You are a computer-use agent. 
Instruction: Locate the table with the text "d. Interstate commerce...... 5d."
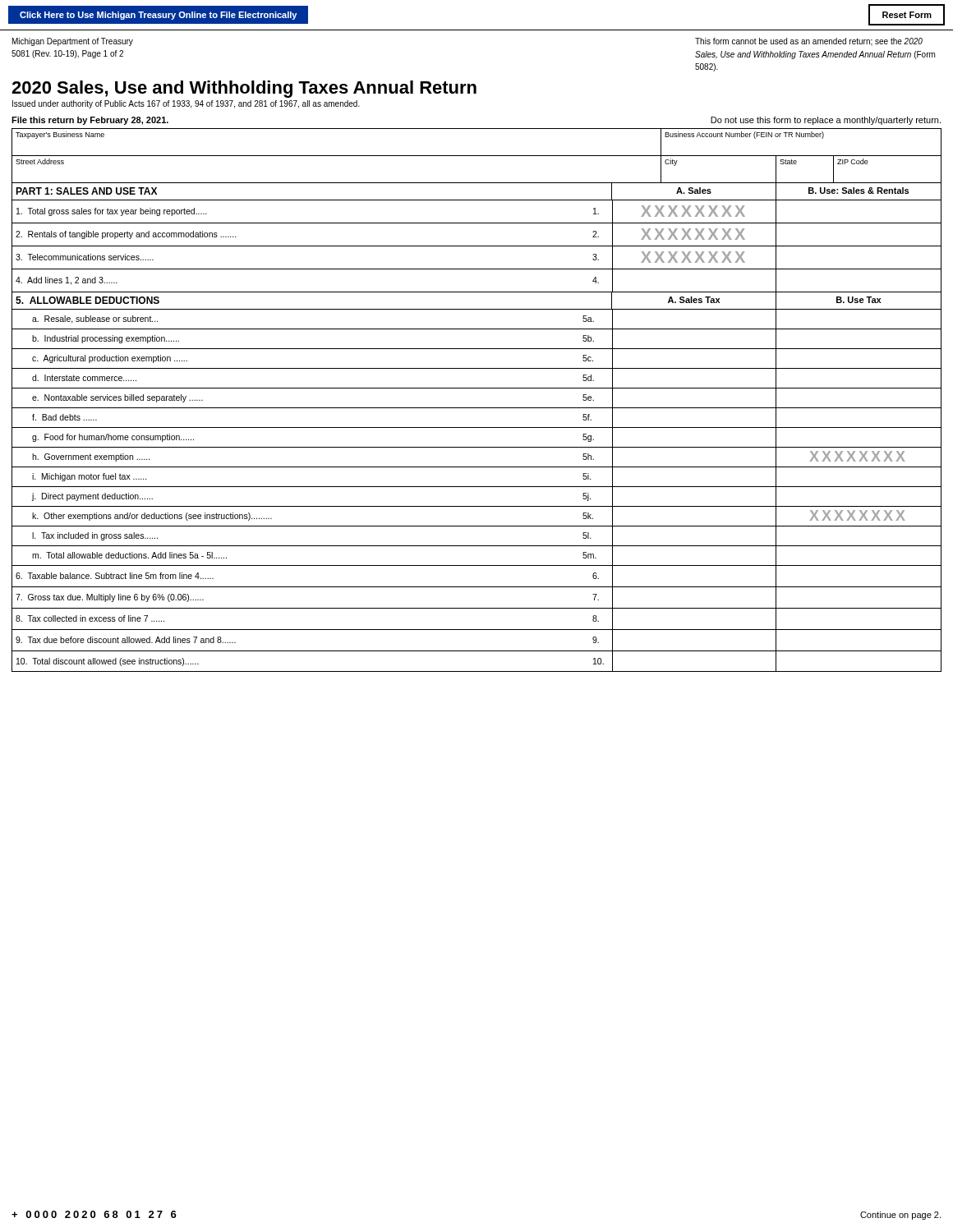(476, 377)
